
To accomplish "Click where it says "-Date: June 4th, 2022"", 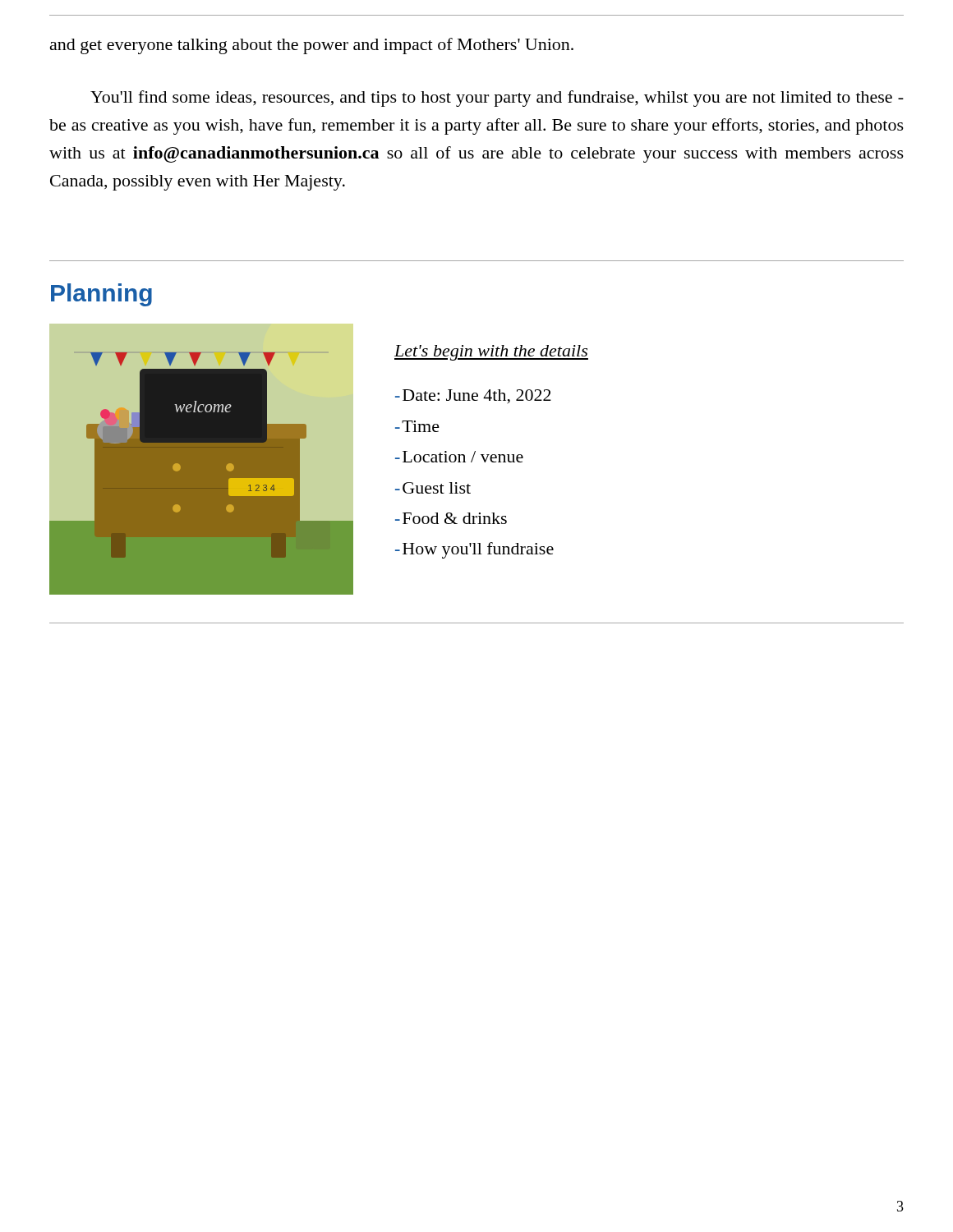I will (x=473, y=395).
